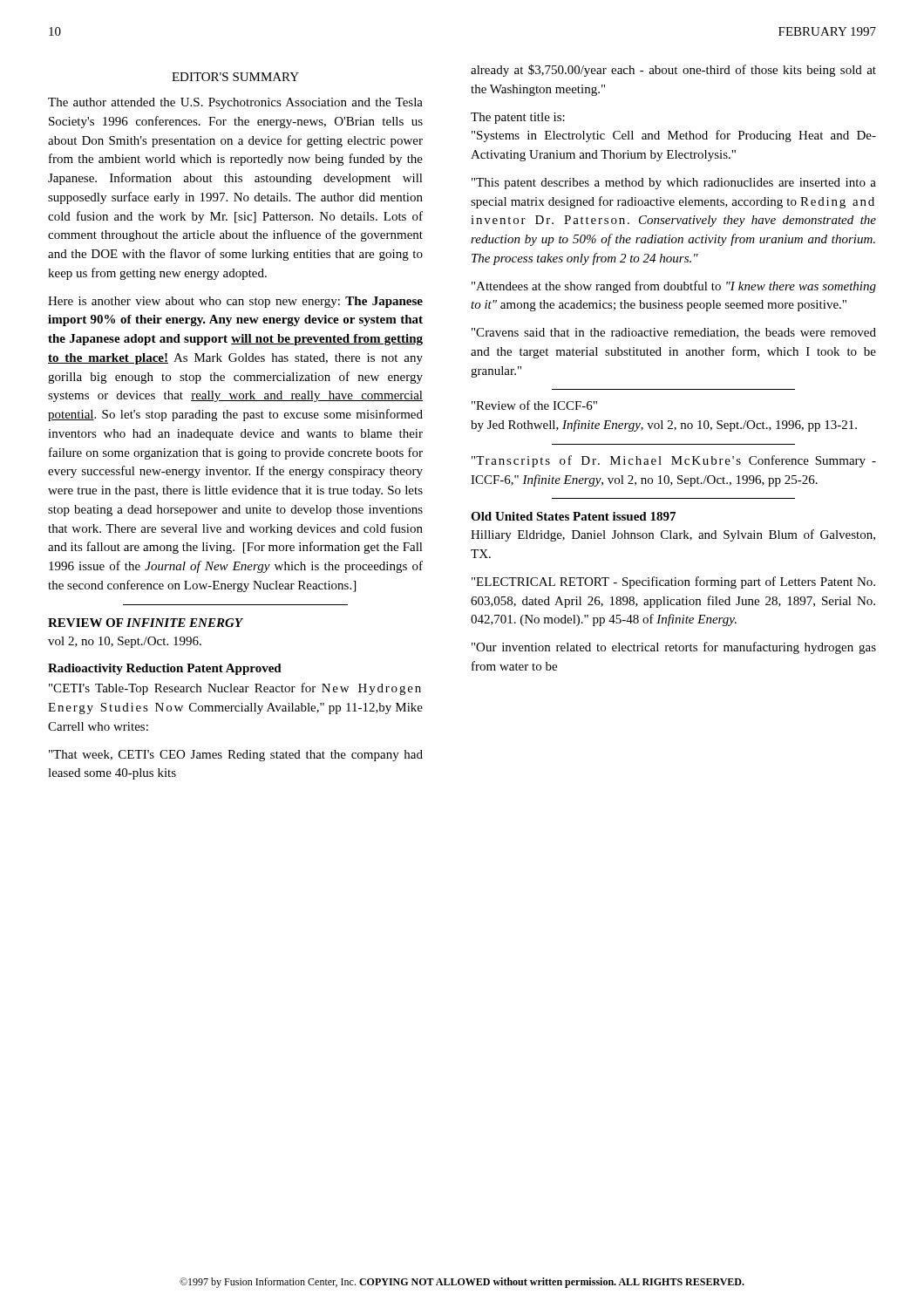The height and width of the screenshot is (1308, 924).
Task: Locate the passage starting ""CETI's Table-Top Research Nuclear Reactor for New Hydrogen"
Action: (x=235, y=708)
